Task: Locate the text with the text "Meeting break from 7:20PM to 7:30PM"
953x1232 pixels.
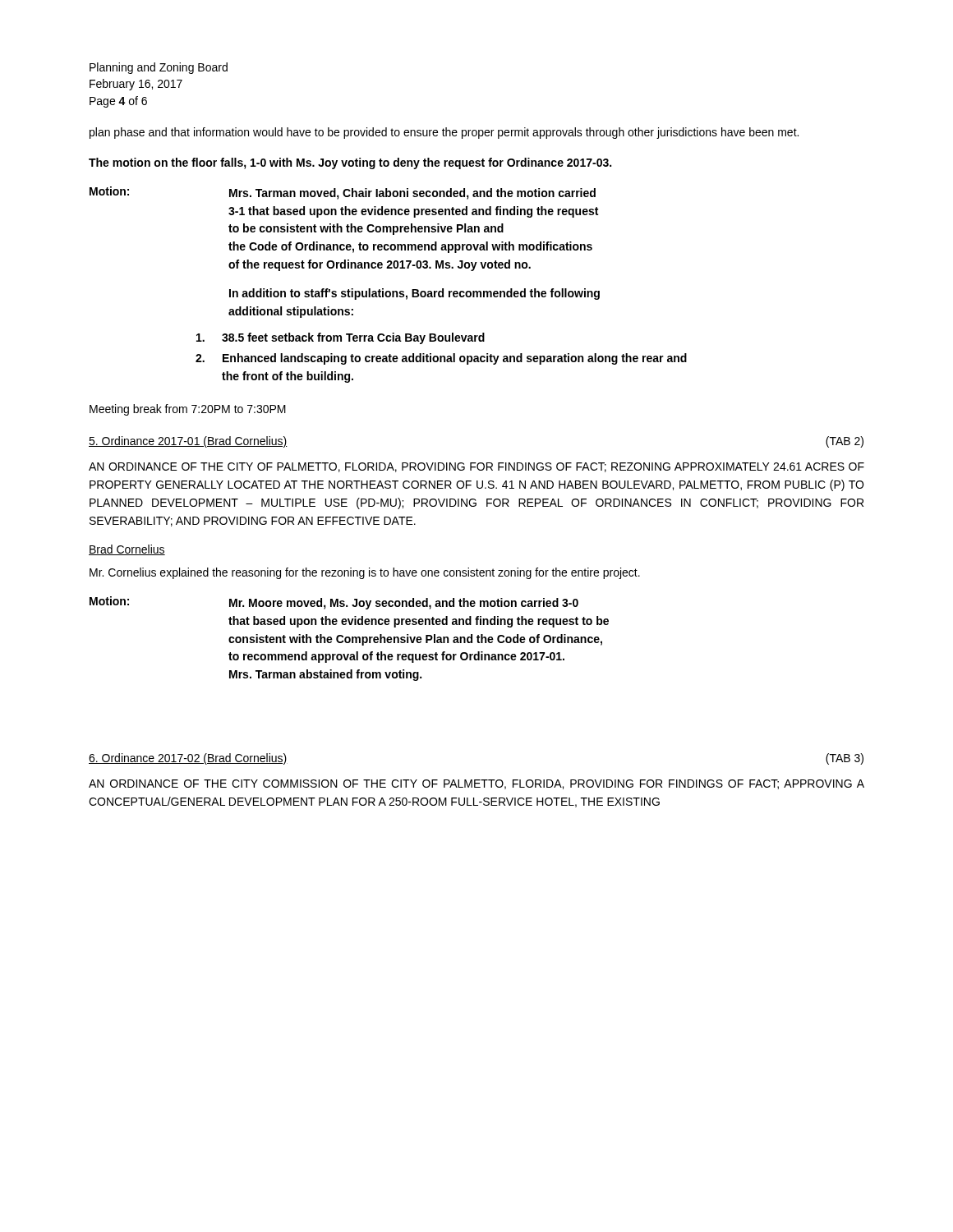Action: [x=188, y=409]
